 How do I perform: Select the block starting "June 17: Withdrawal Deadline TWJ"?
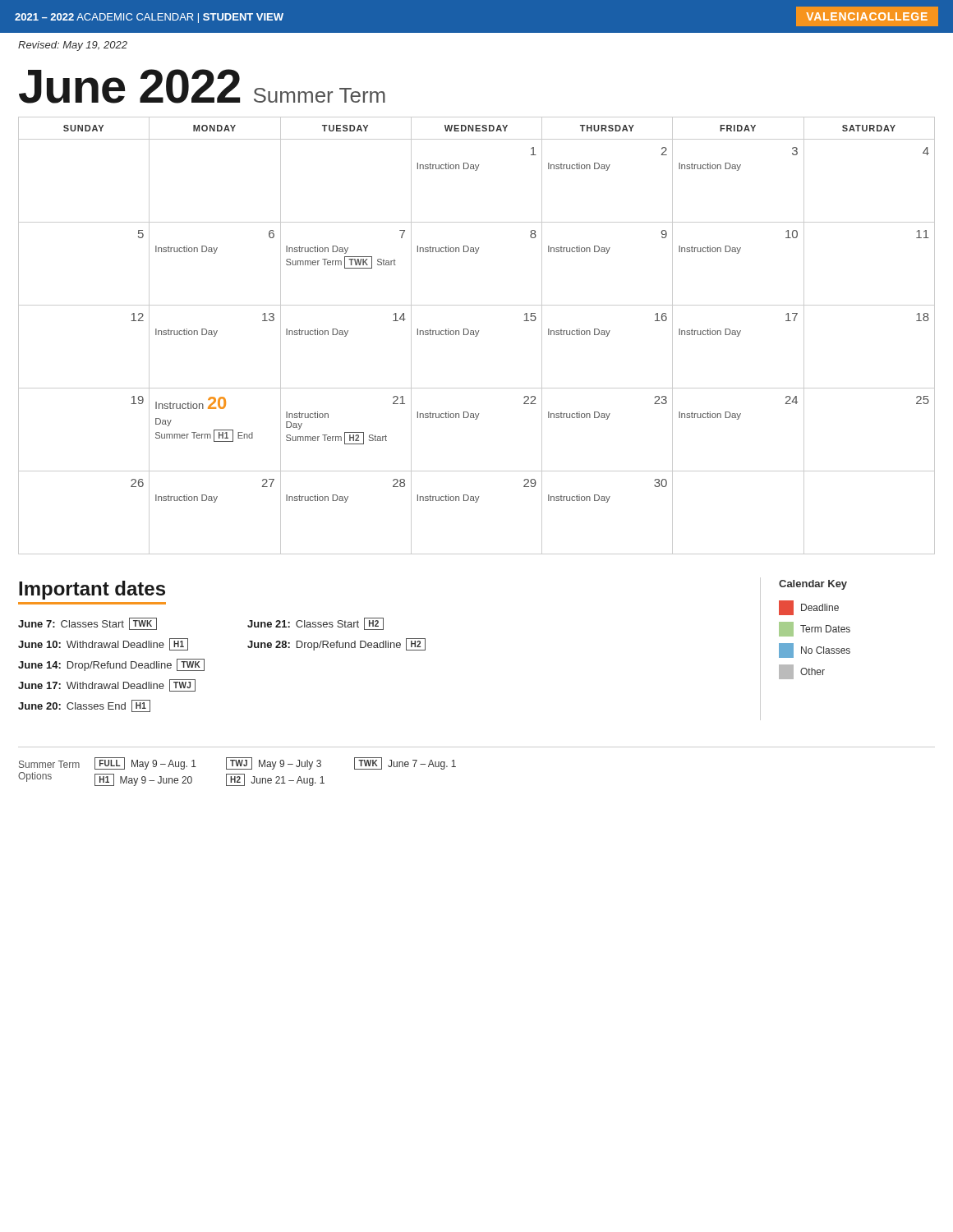[x=107, y=685]
